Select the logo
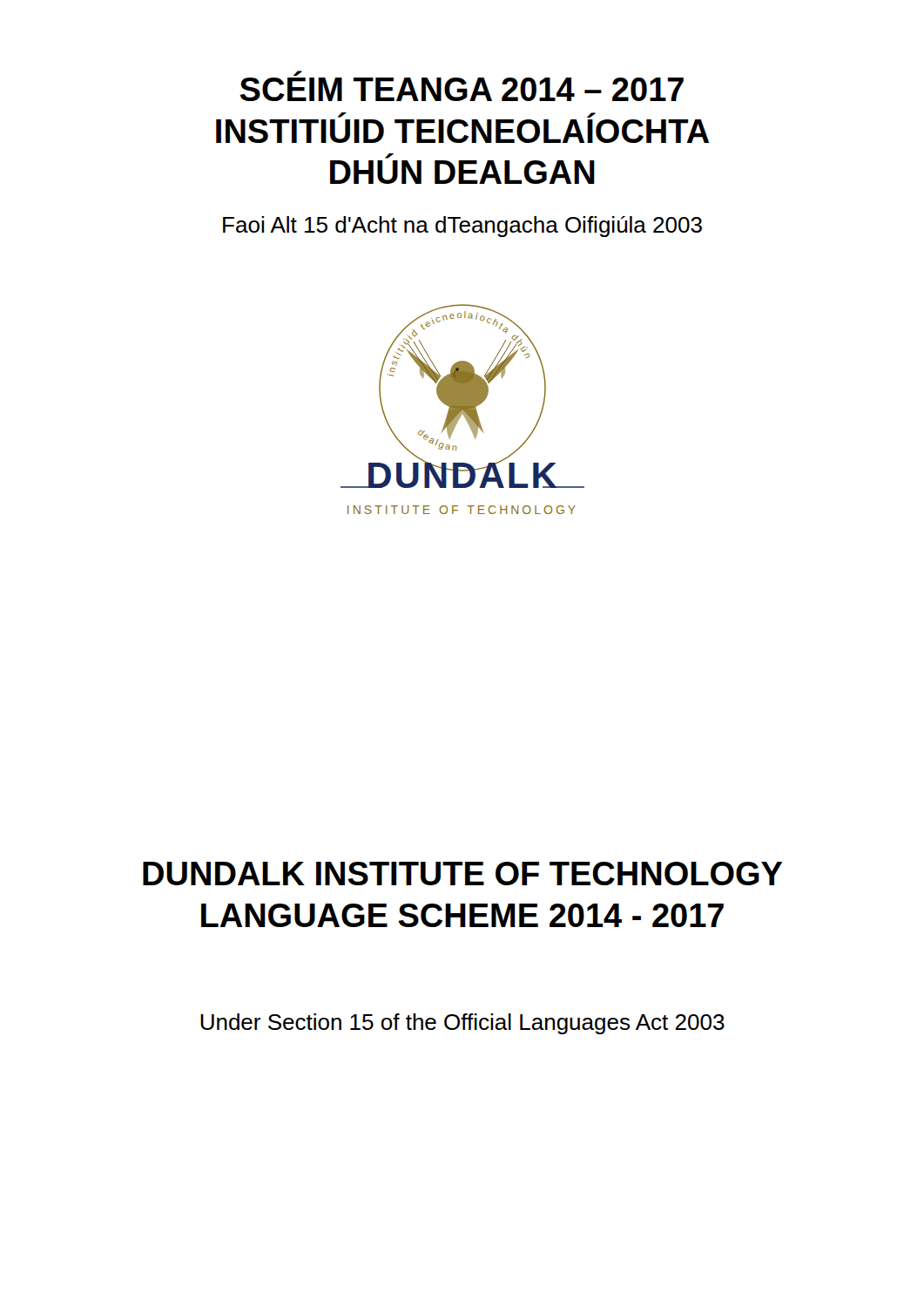The image size is (924, 1307). coord(462,418)
